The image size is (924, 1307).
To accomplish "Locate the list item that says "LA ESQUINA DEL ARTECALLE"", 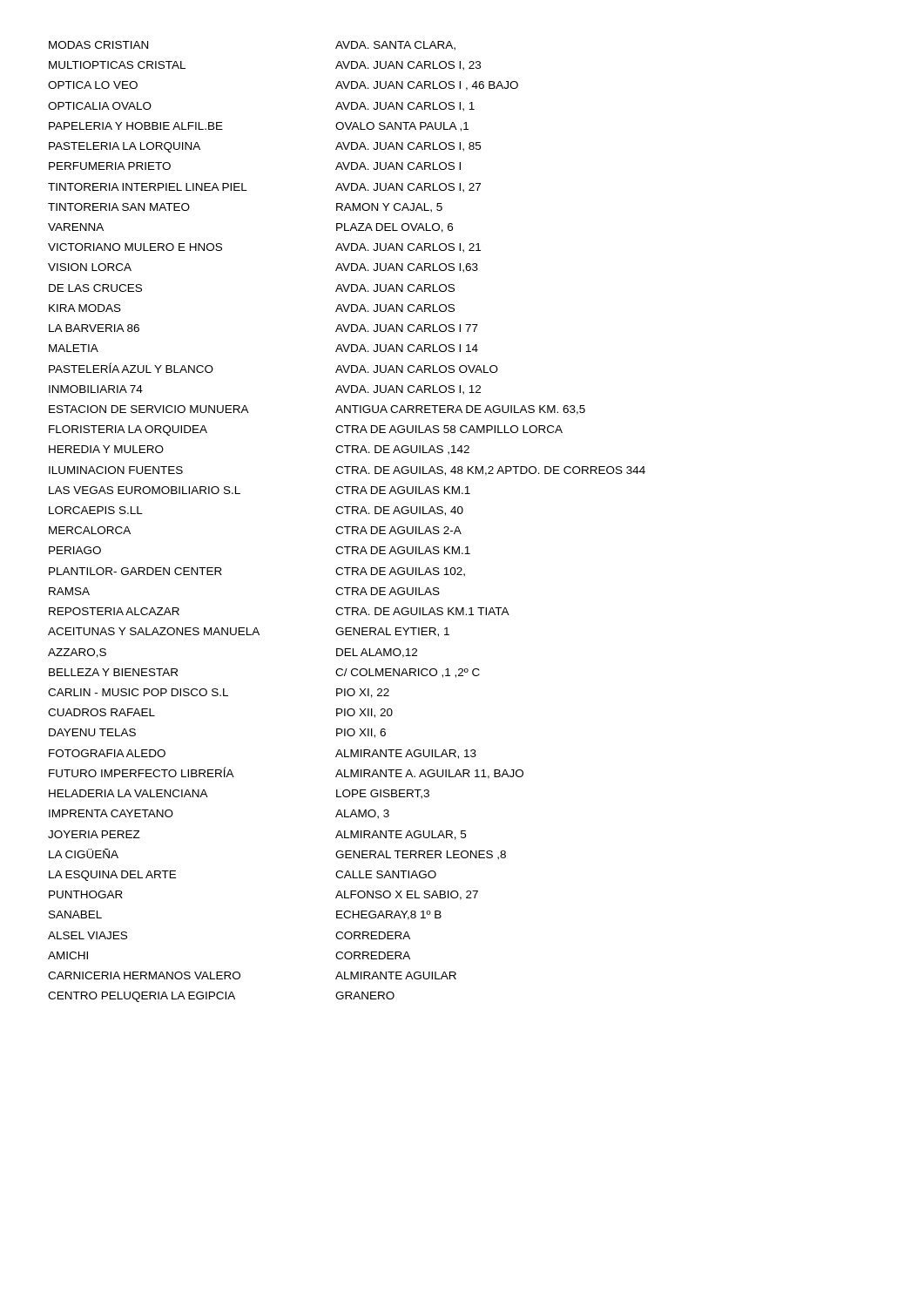I will (x=114, y=875).
